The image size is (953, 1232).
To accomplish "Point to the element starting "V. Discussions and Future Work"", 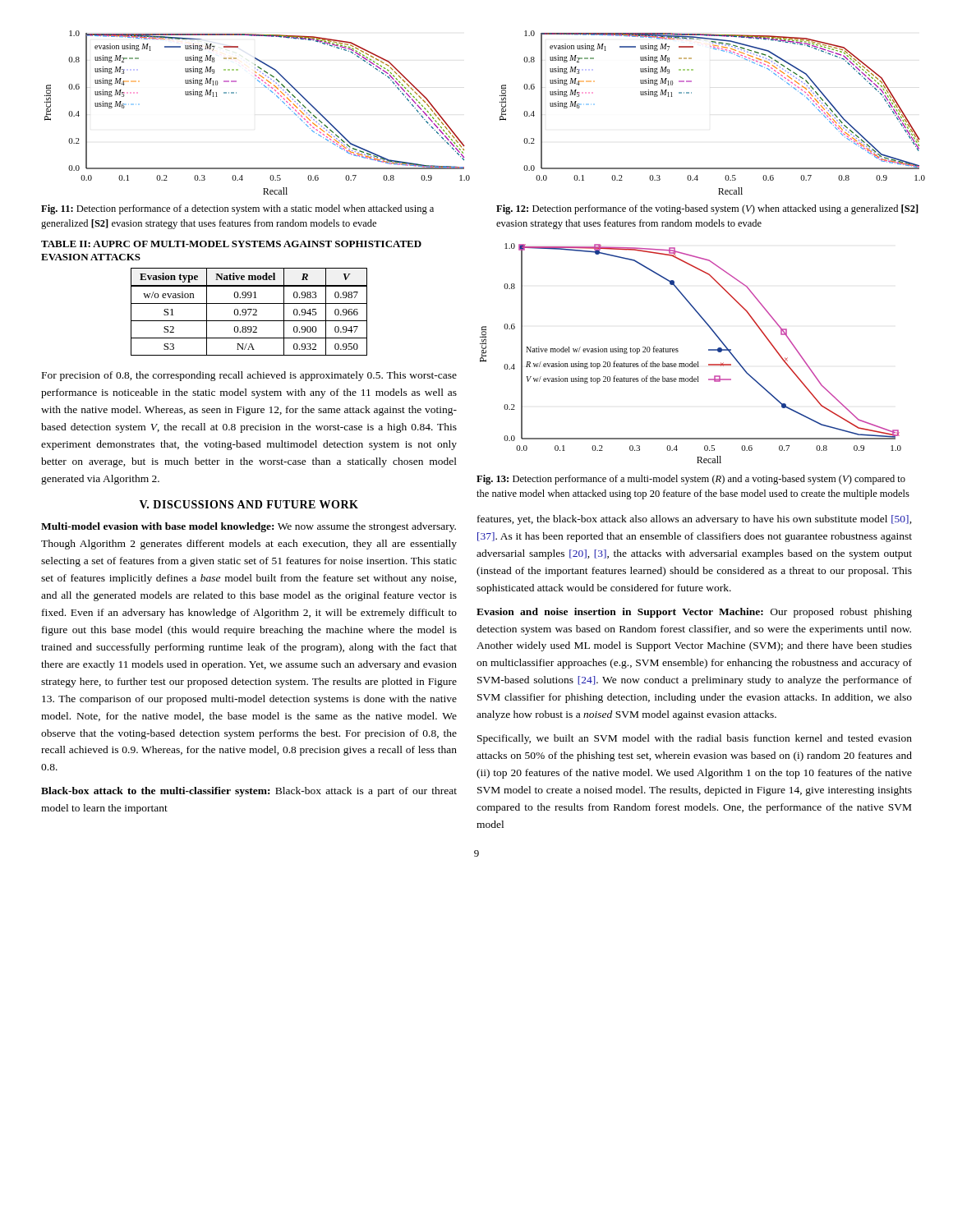I will 249,505.
